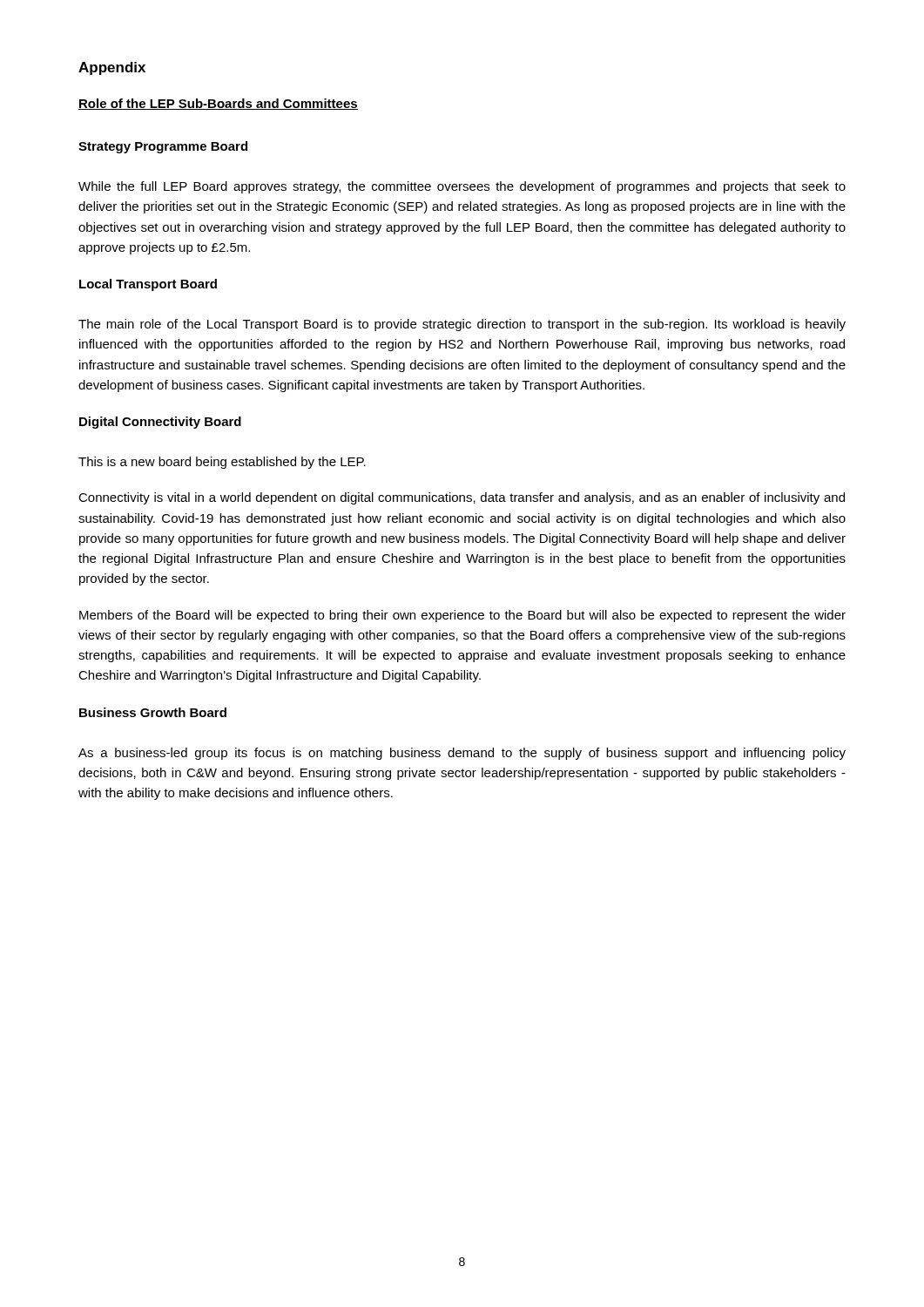Click on the section header that says "Local Transport Board"
924x1307 pixels.
(148, 284)
